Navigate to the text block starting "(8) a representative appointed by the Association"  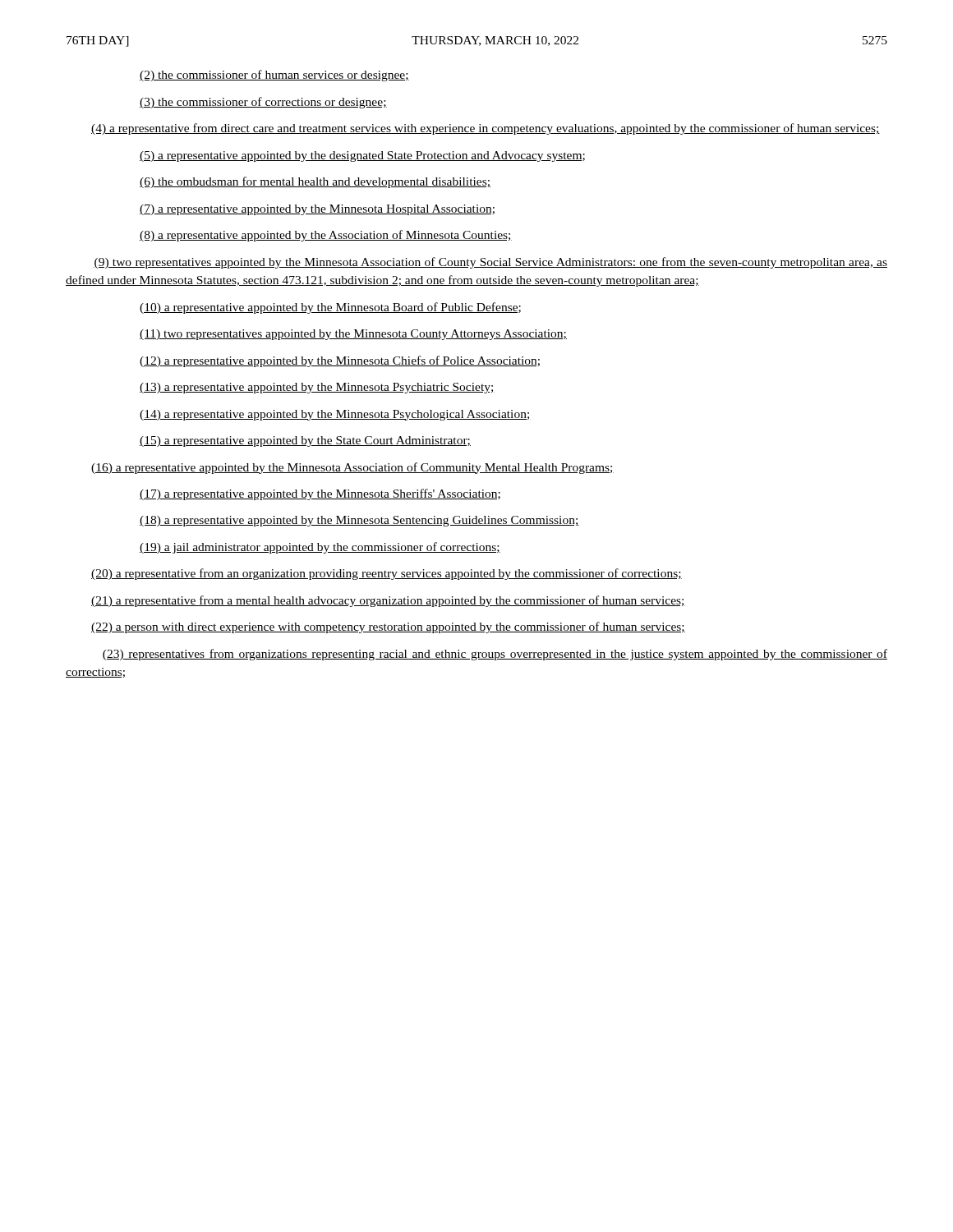[326, 235]
